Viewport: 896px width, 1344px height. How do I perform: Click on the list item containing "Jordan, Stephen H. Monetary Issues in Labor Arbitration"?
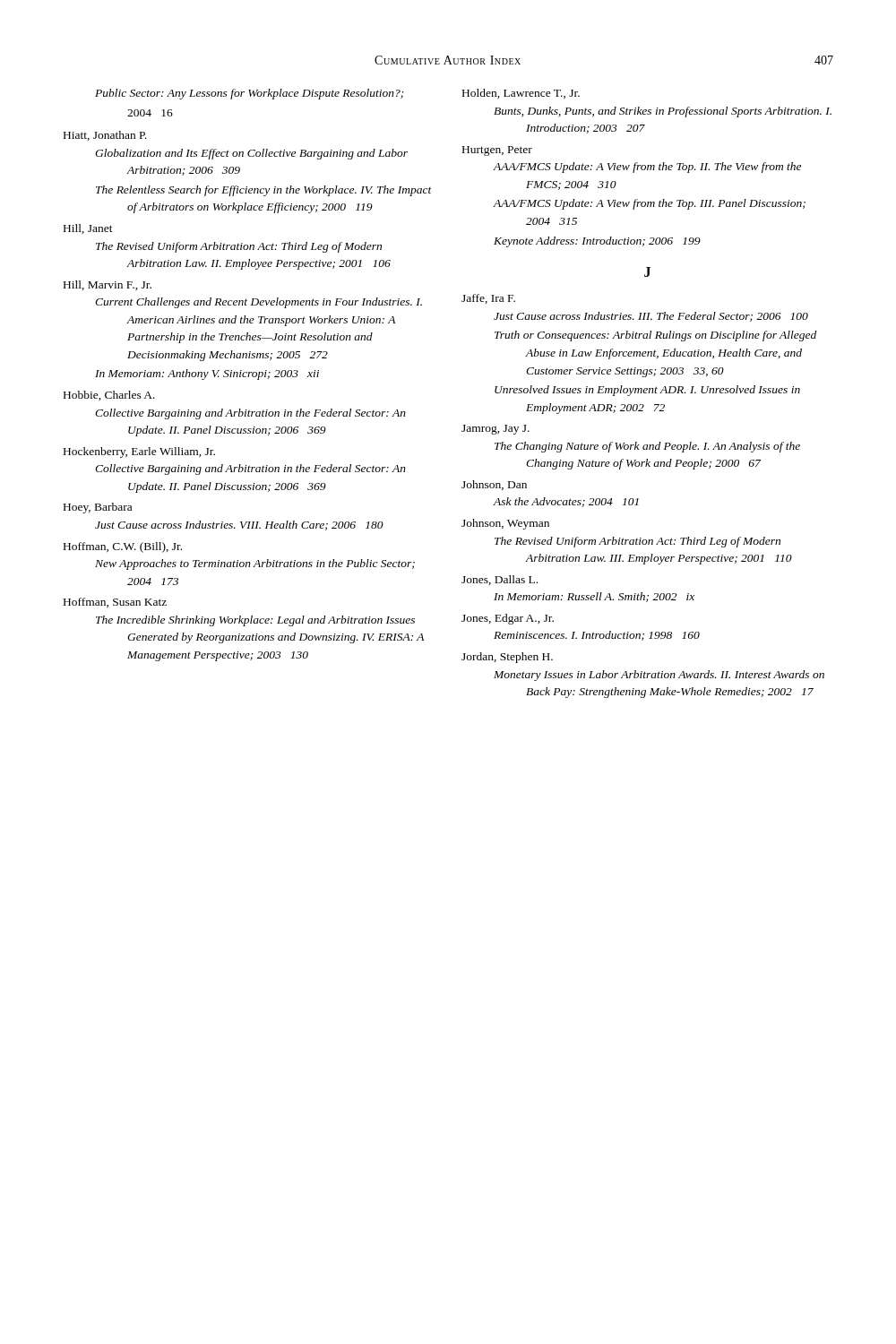647,674
